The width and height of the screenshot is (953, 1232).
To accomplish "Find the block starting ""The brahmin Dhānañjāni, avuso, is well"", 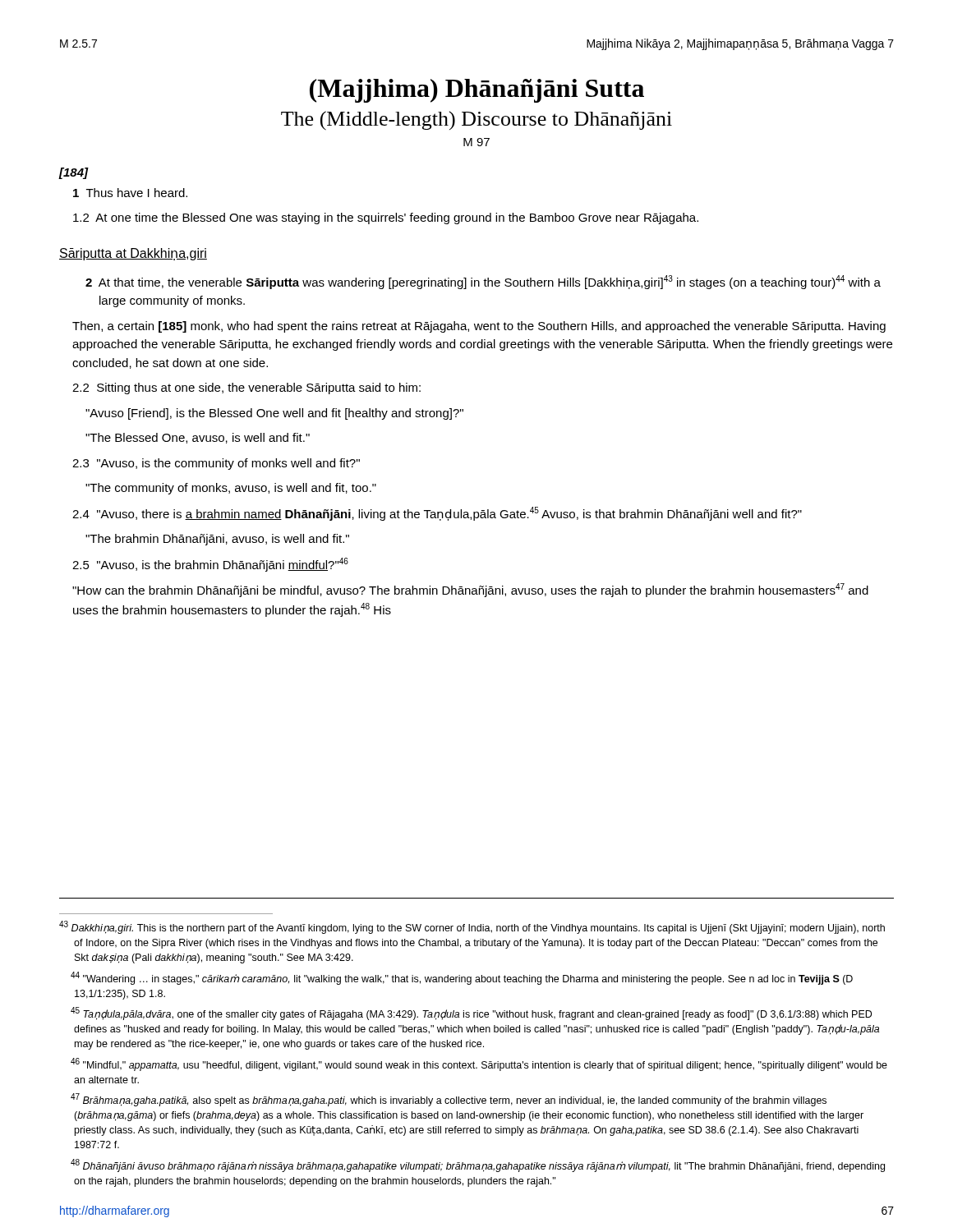I will pos(218,538).
